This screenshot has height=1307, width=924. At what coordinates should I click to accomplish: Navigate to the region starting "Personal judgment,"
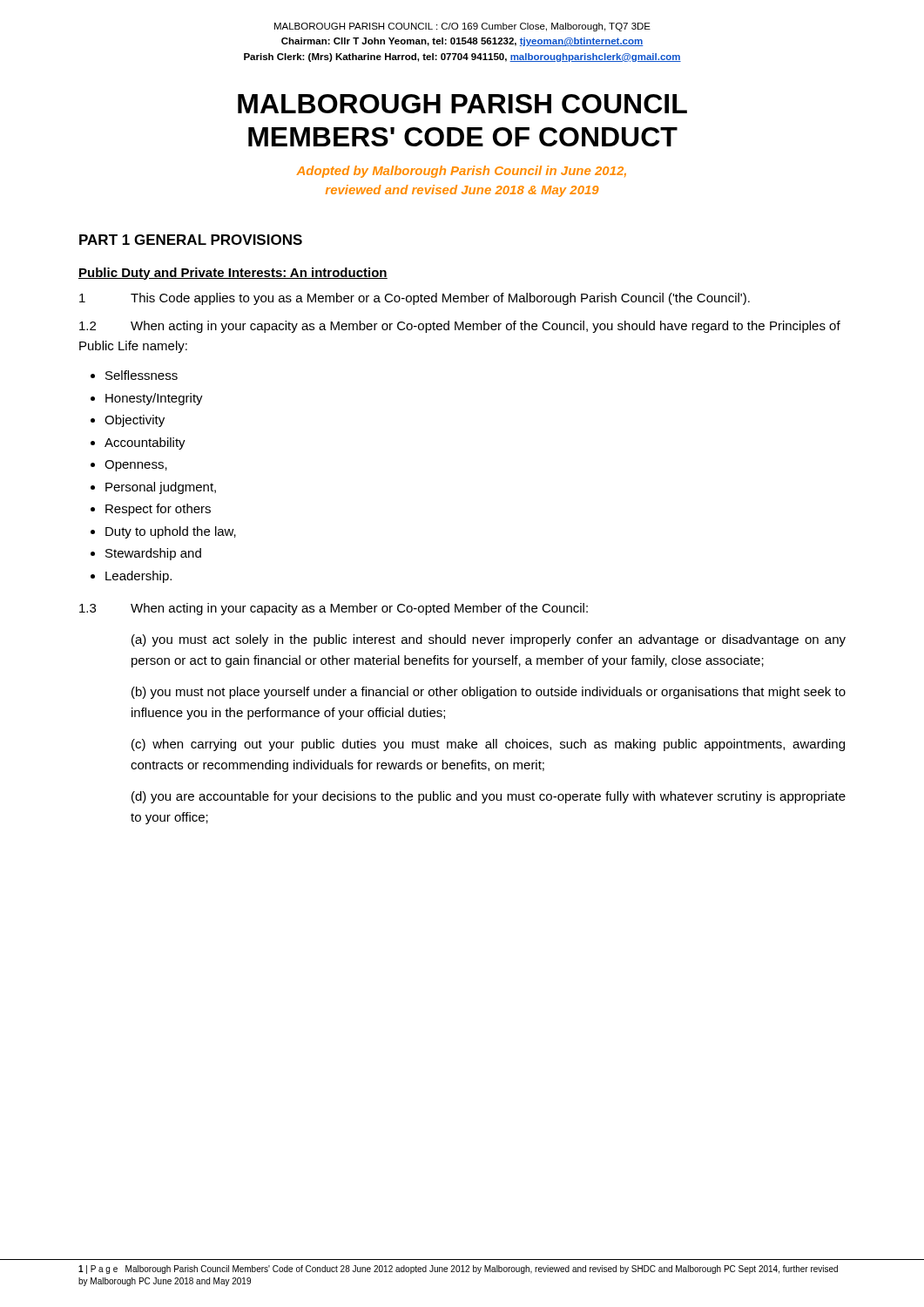point(161,486)
